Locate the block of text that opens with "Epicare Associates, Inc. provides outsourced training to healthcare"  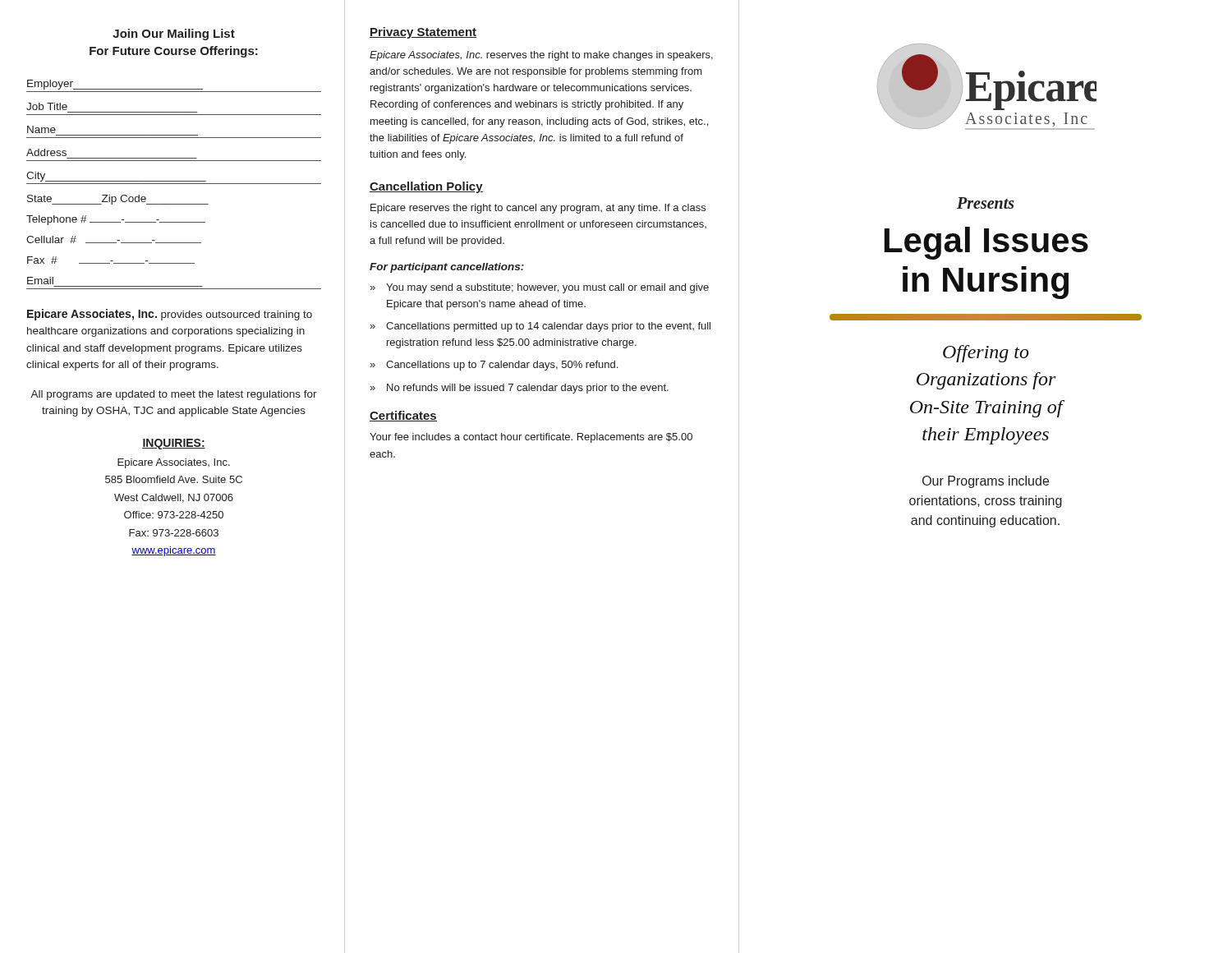click(x=169, y=339)
